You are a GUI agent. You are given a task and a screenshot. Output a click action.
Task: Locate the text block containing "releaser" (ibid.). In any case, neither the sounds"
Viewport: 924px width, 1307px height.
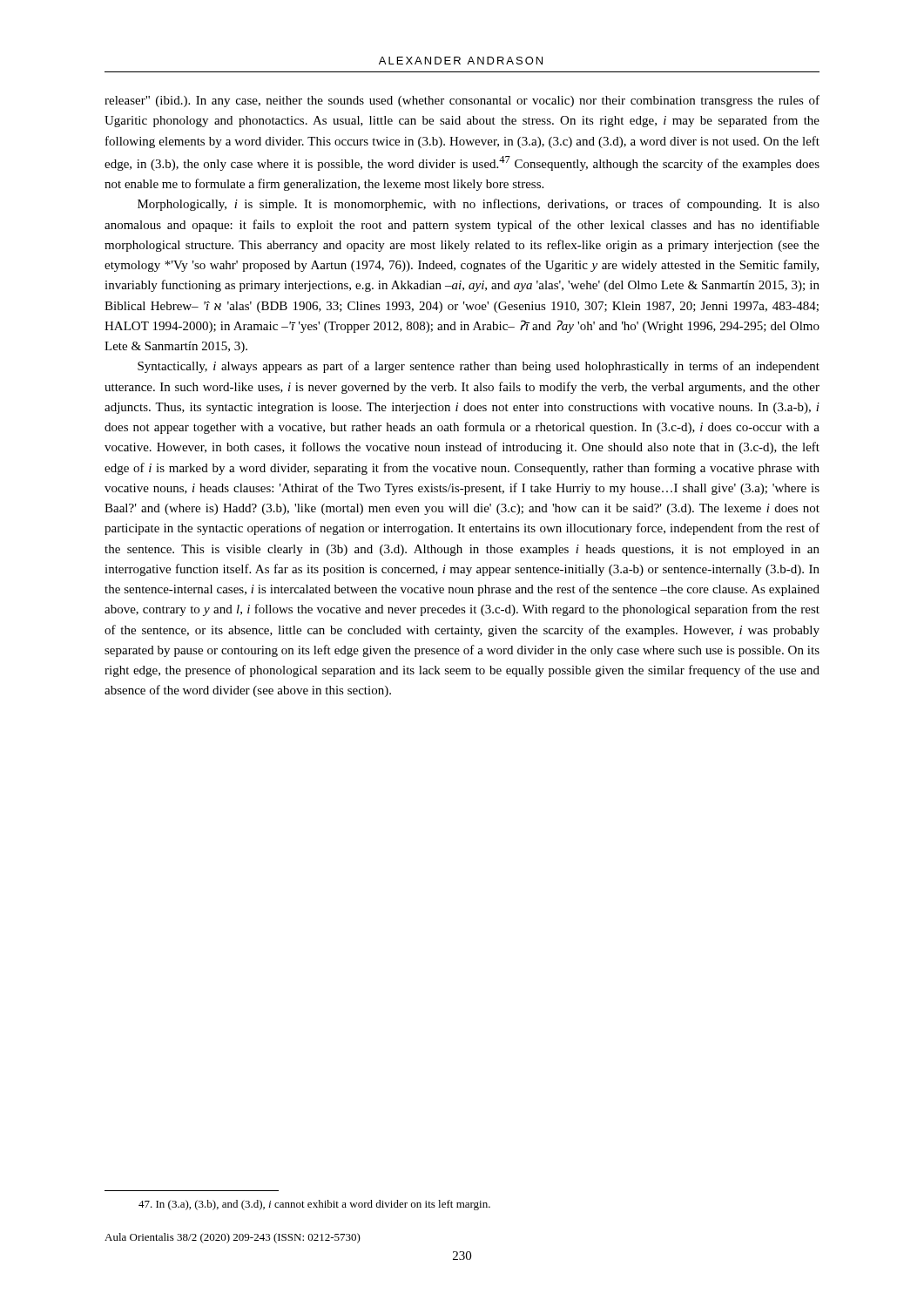click(x=462, y=143)
